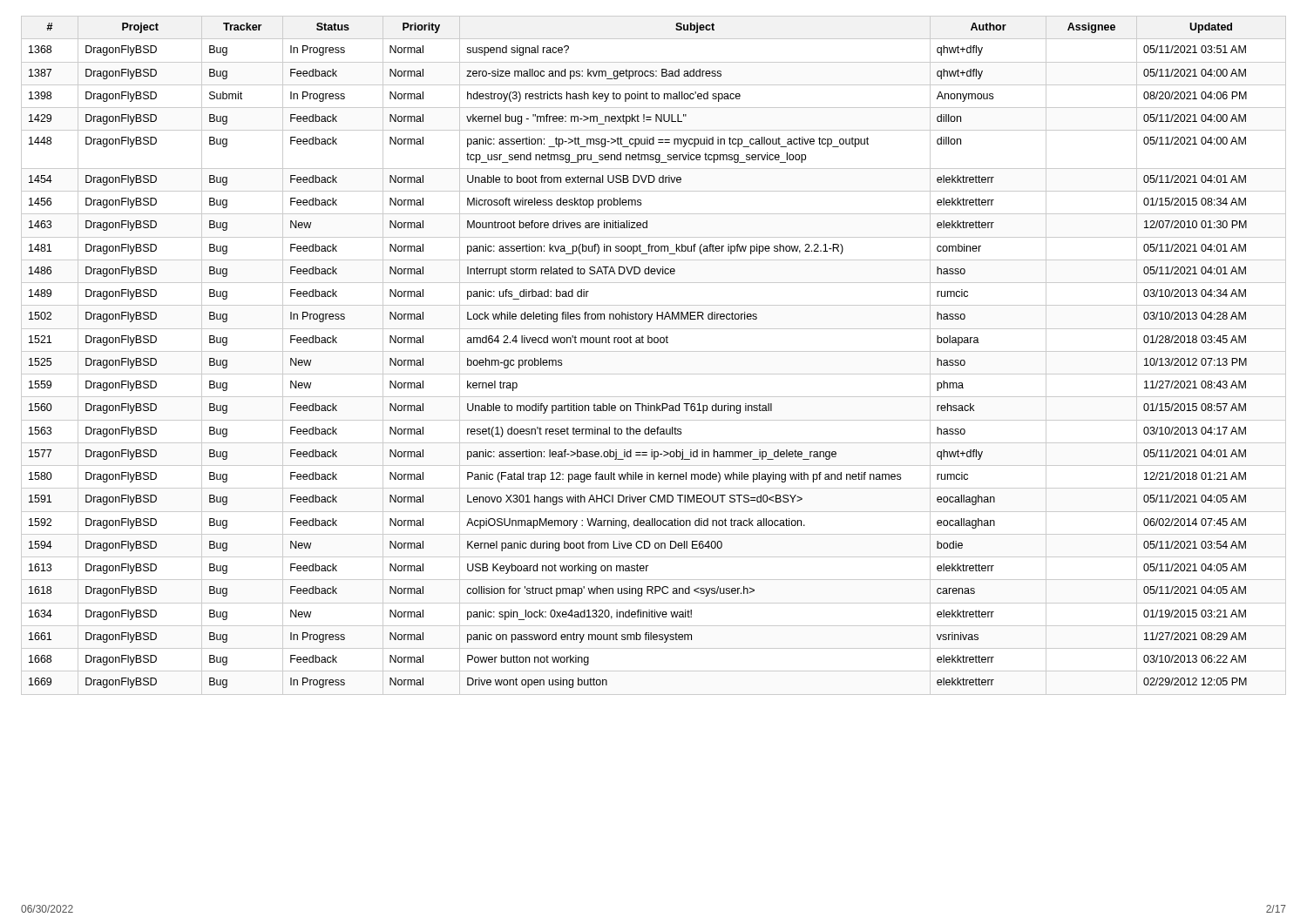Click on the table containing "kernel trap"
Screen dimensions: 924x1307
coord(654,355)
